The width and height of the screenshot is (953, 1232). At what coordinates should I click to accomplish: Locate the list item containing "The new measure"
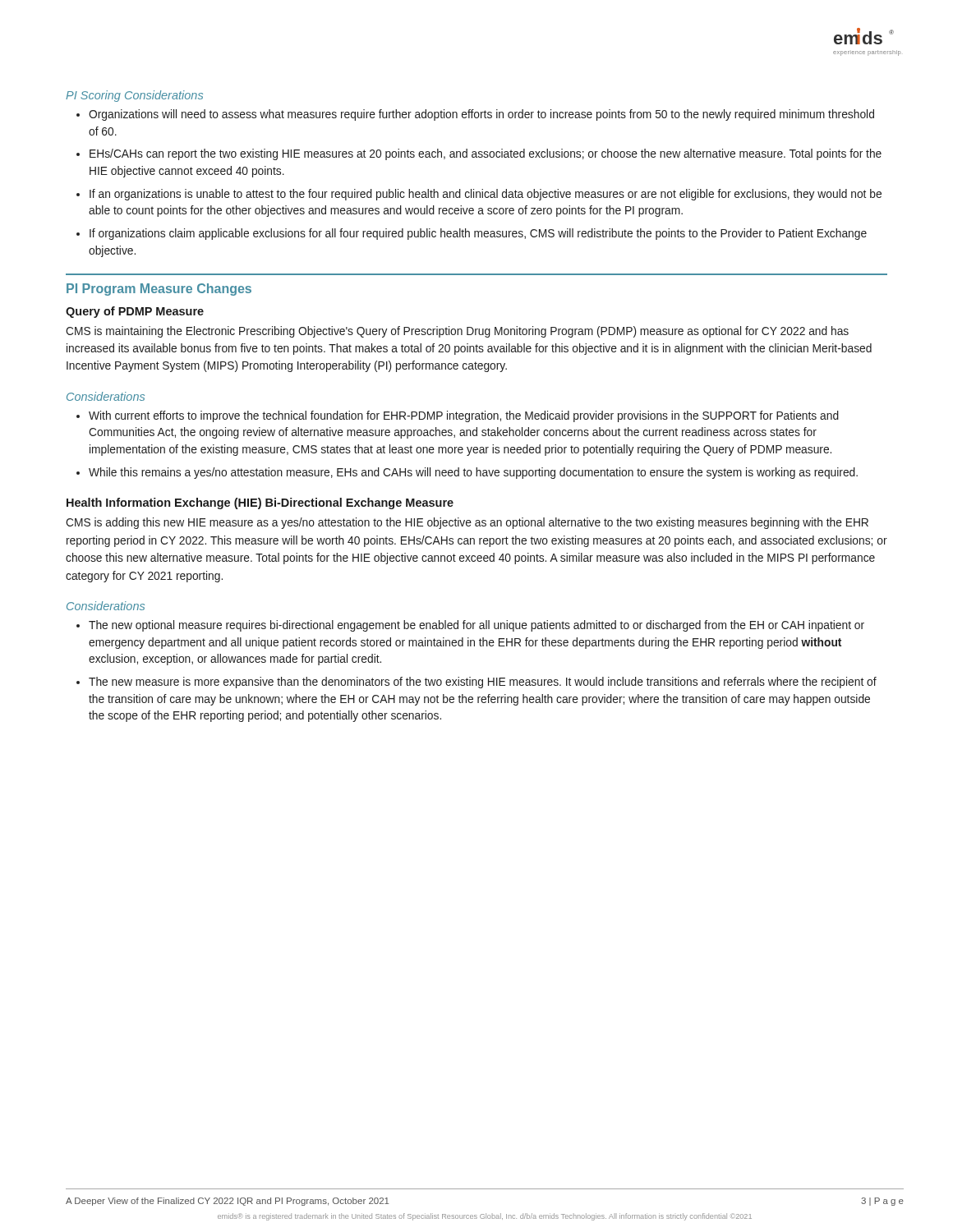[x=476, y=700]
